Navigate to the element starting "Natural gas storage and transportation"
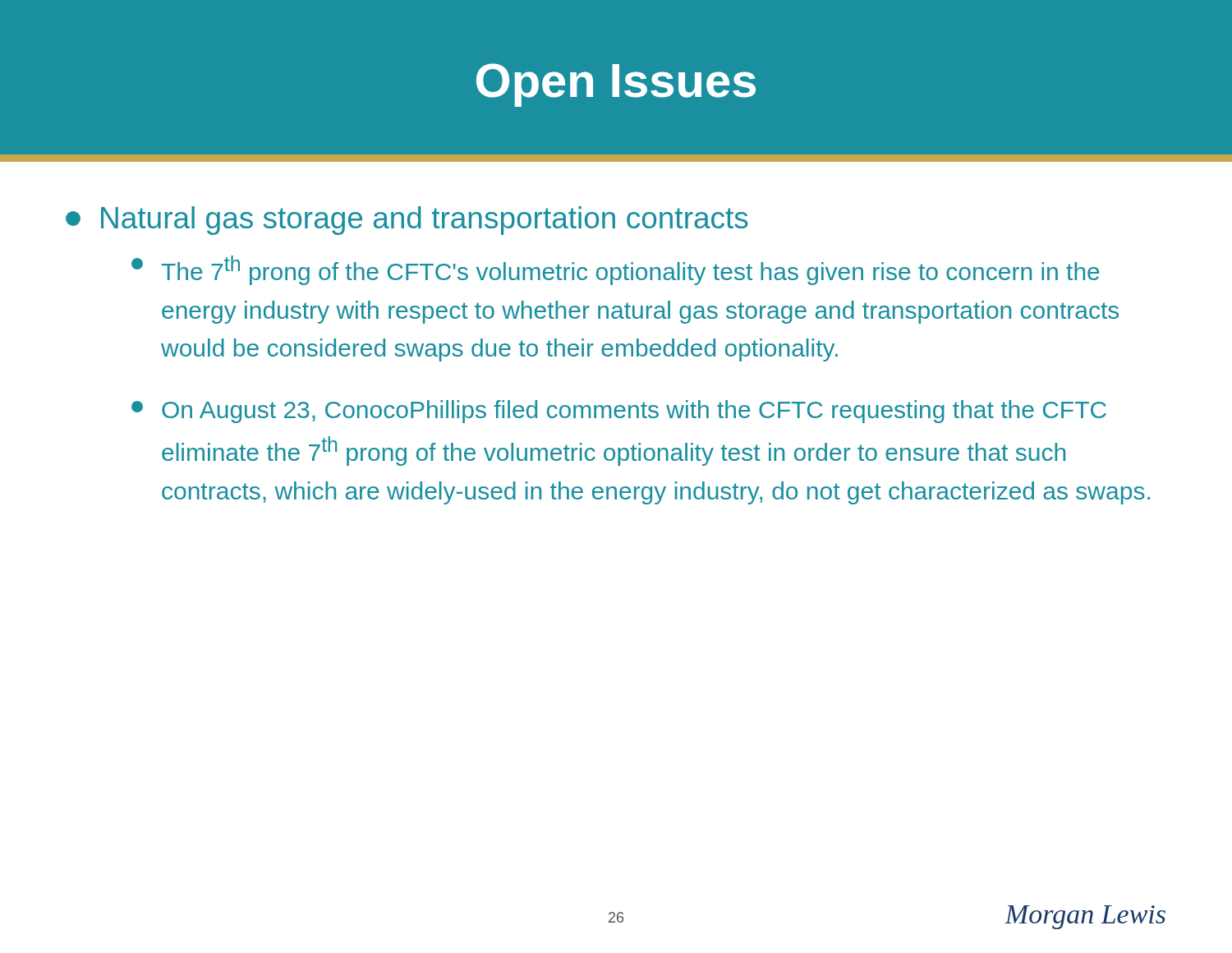Image resolution: width=1232 pixels, height=953 pixels. (407, 219)
